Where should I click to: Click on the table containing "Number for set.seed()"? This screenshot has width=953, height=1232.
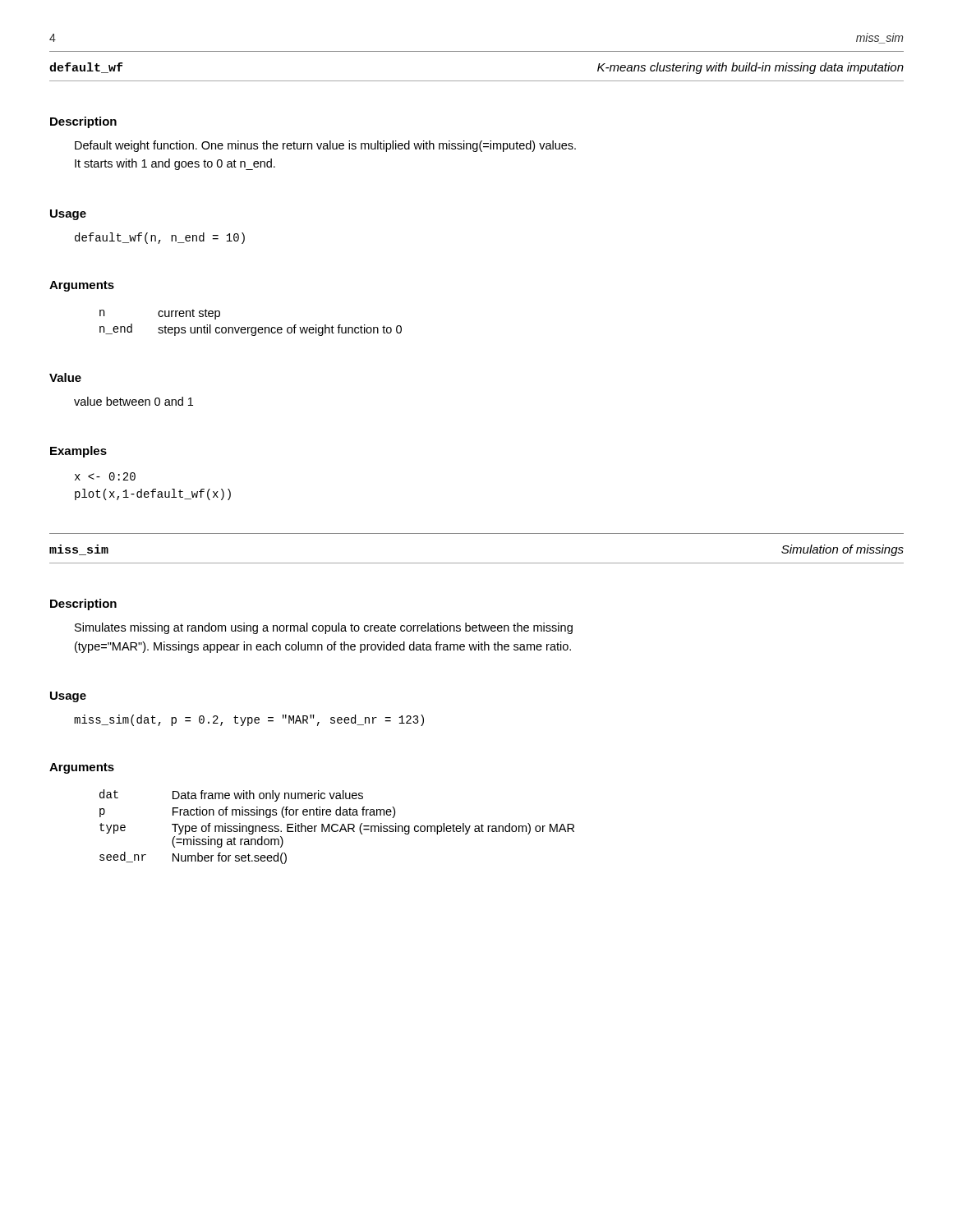[x=489, y=827]
